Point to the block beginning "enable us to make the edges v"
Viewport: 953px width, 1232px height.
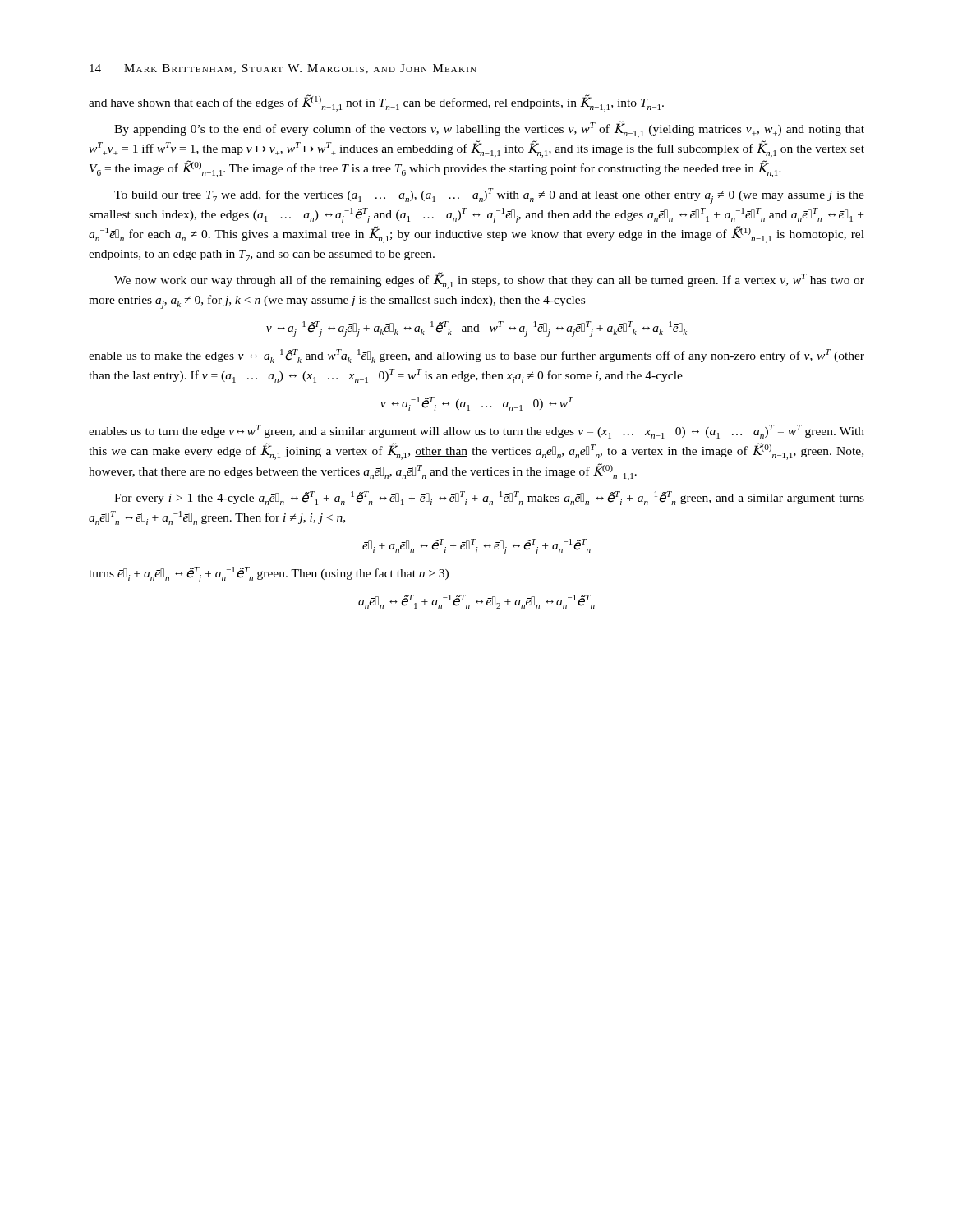coord(476,366)
